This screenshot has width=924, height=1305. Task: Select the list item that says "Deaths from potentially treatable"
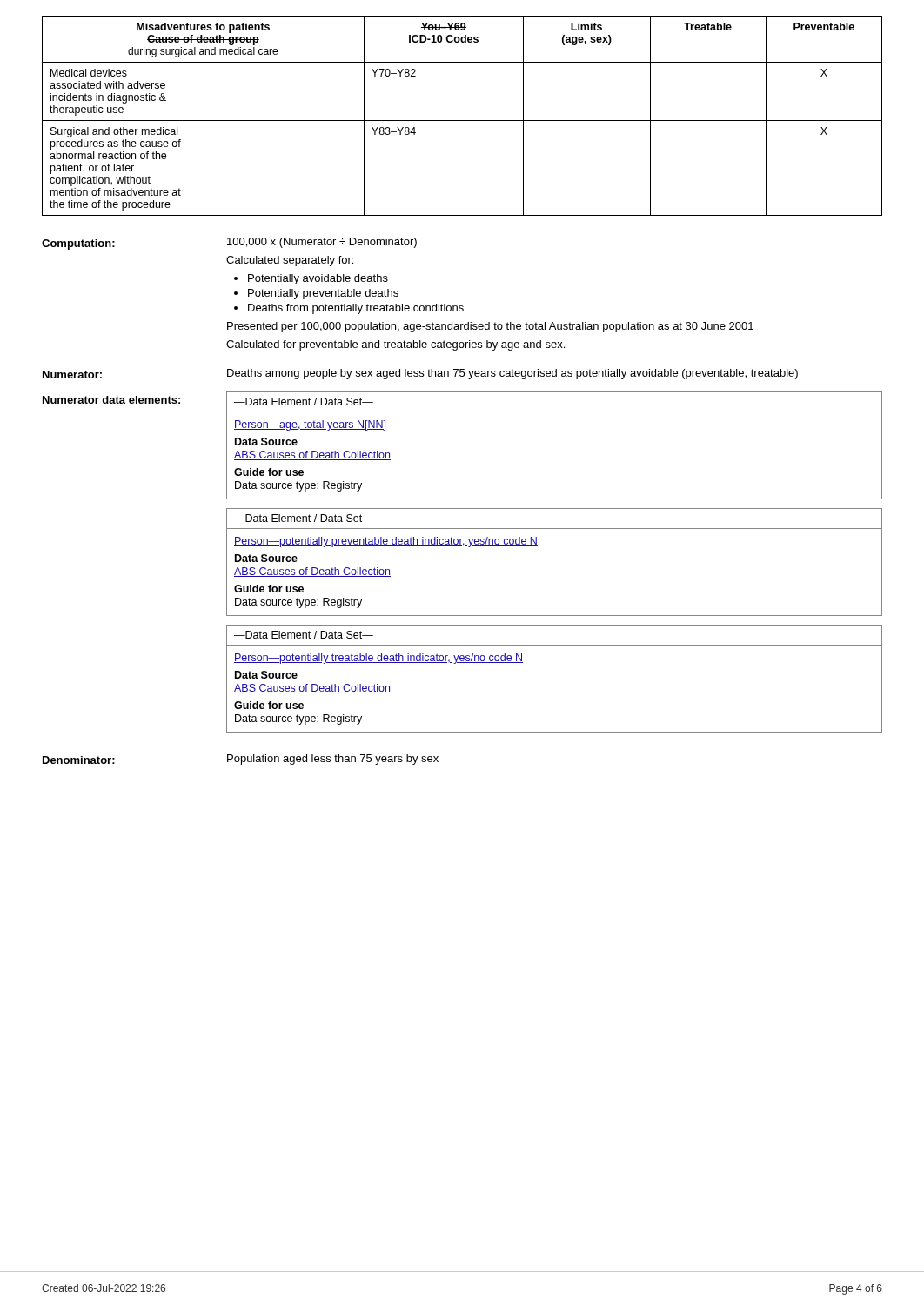[x=356, y=308]
